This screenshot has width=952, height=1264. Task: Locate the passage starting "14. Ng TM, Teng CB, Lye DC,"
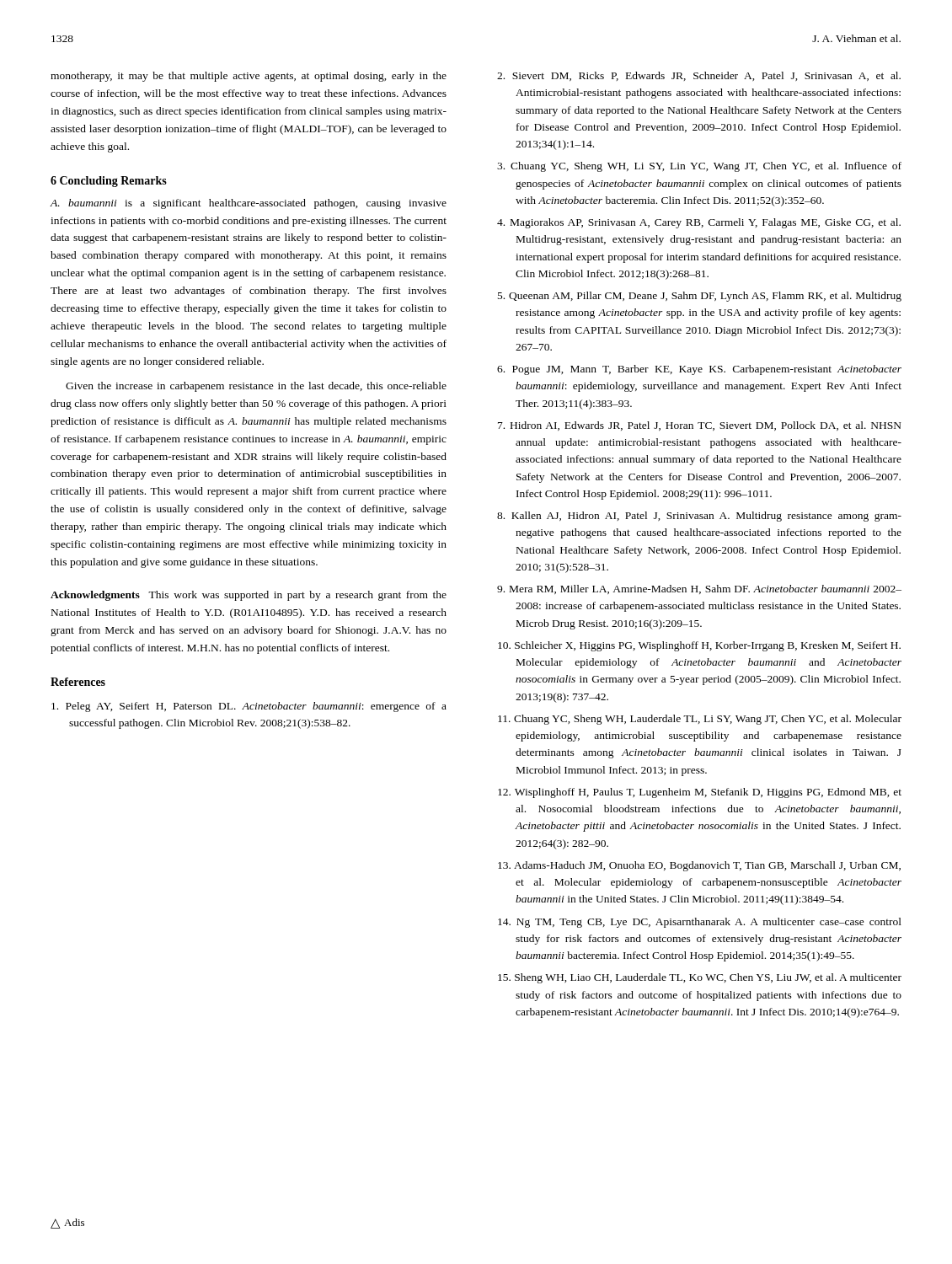pos(699,938)
